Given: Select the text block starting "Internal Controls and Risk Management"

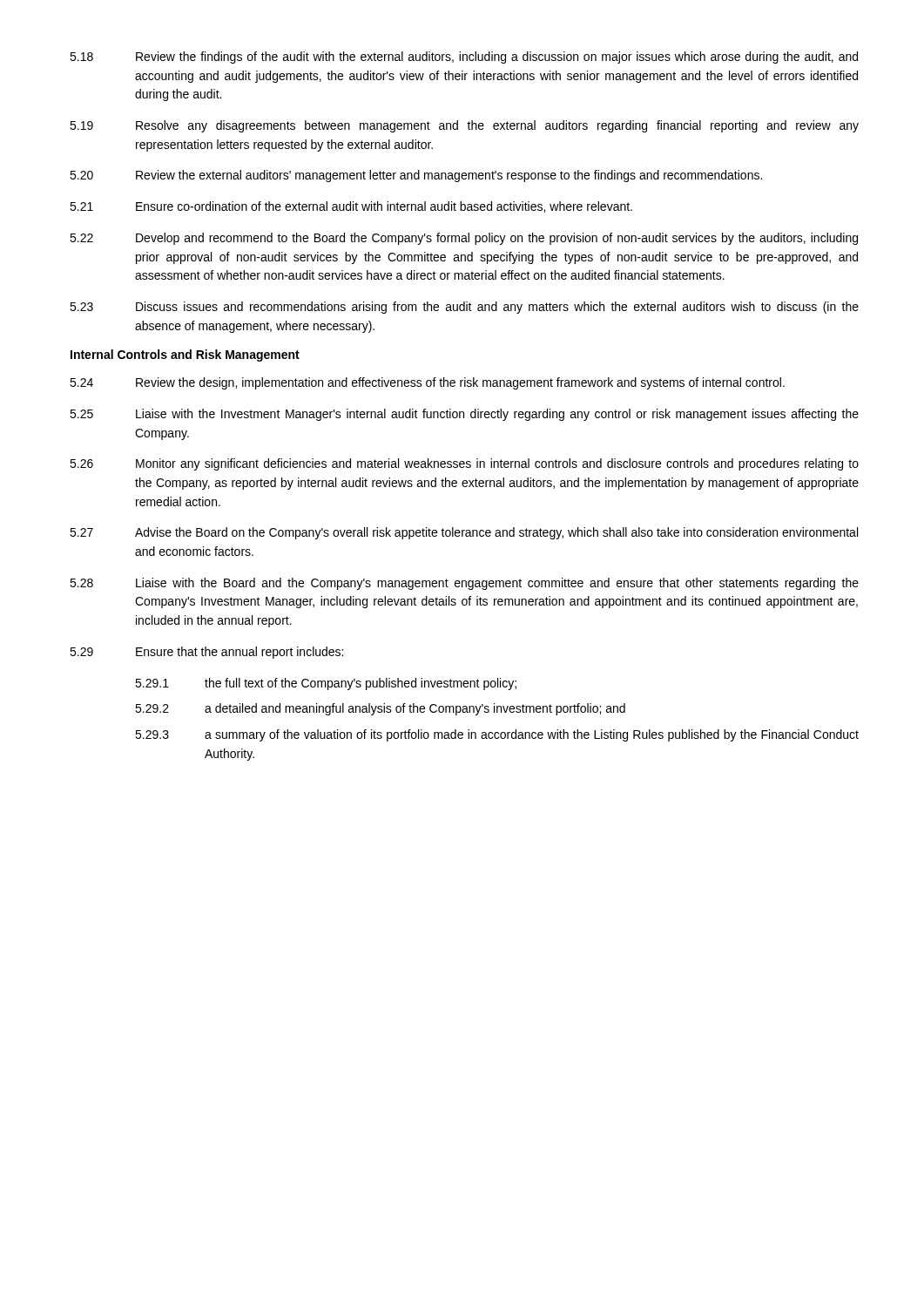Looking at the screenshot, I should click(185, 355).
